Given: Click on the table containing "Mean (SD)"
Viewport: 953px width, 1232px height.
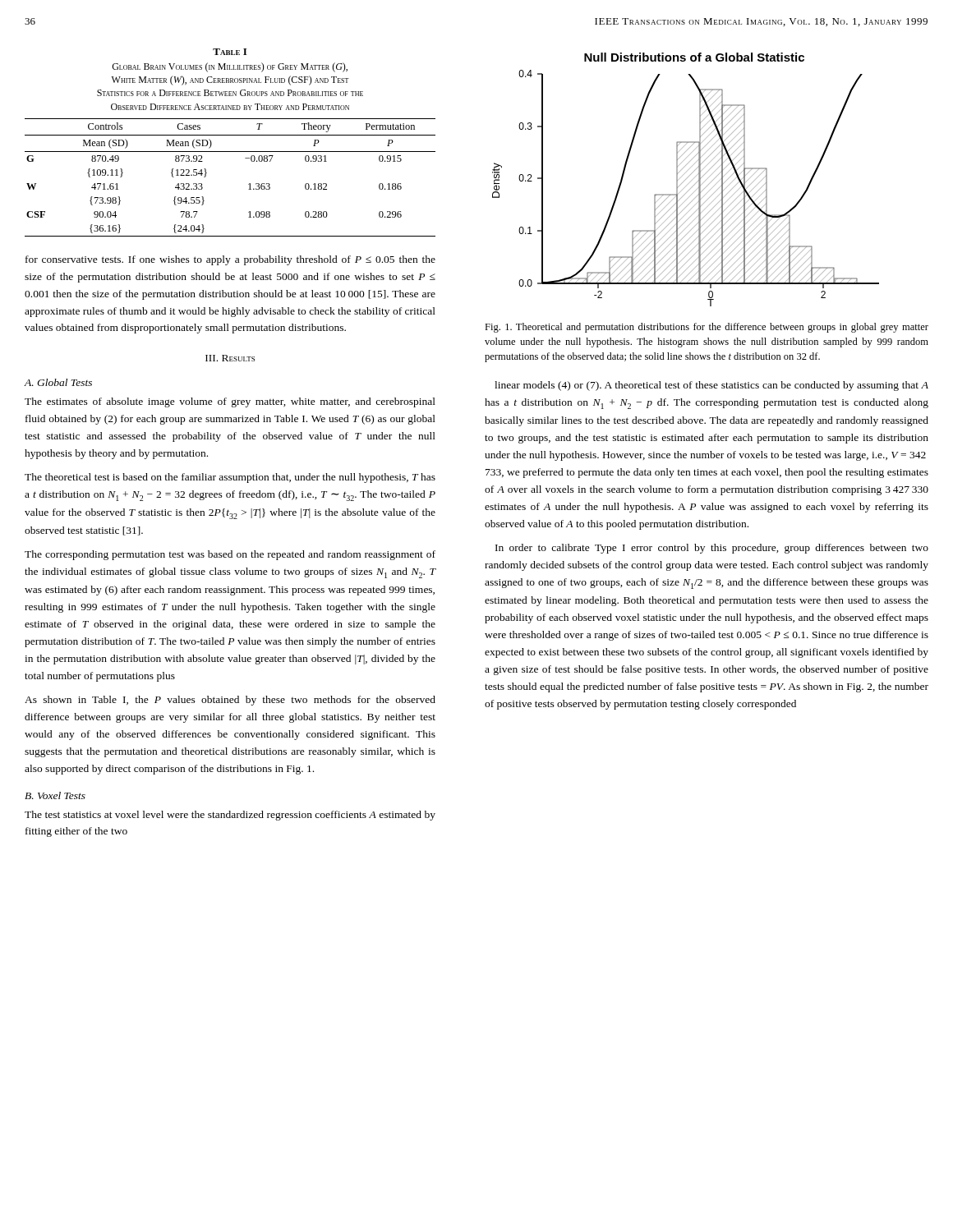Looking at the screenshot, I should coord(230,141).
